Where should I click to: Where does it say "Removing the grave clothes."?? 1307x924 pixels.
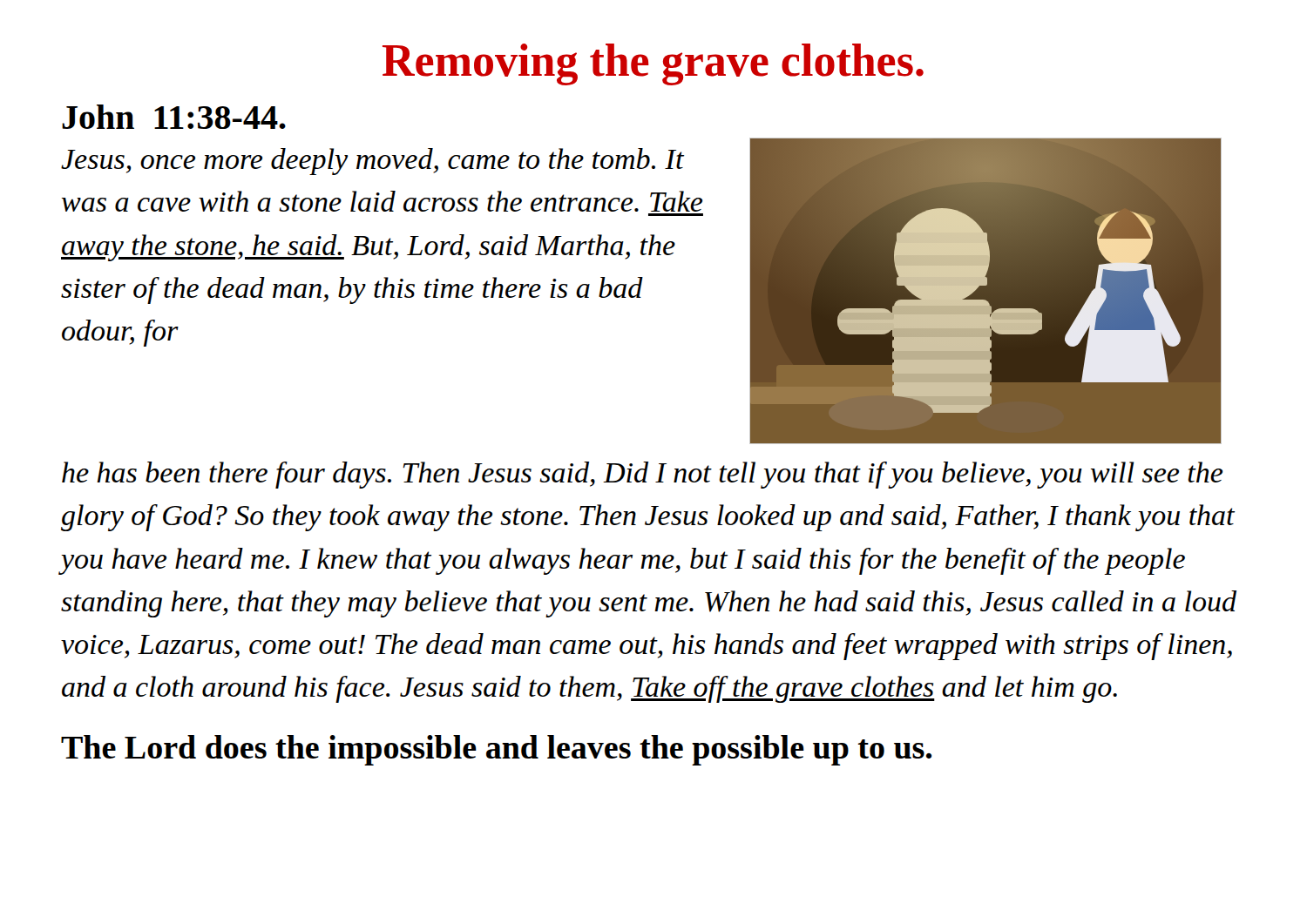654,61
